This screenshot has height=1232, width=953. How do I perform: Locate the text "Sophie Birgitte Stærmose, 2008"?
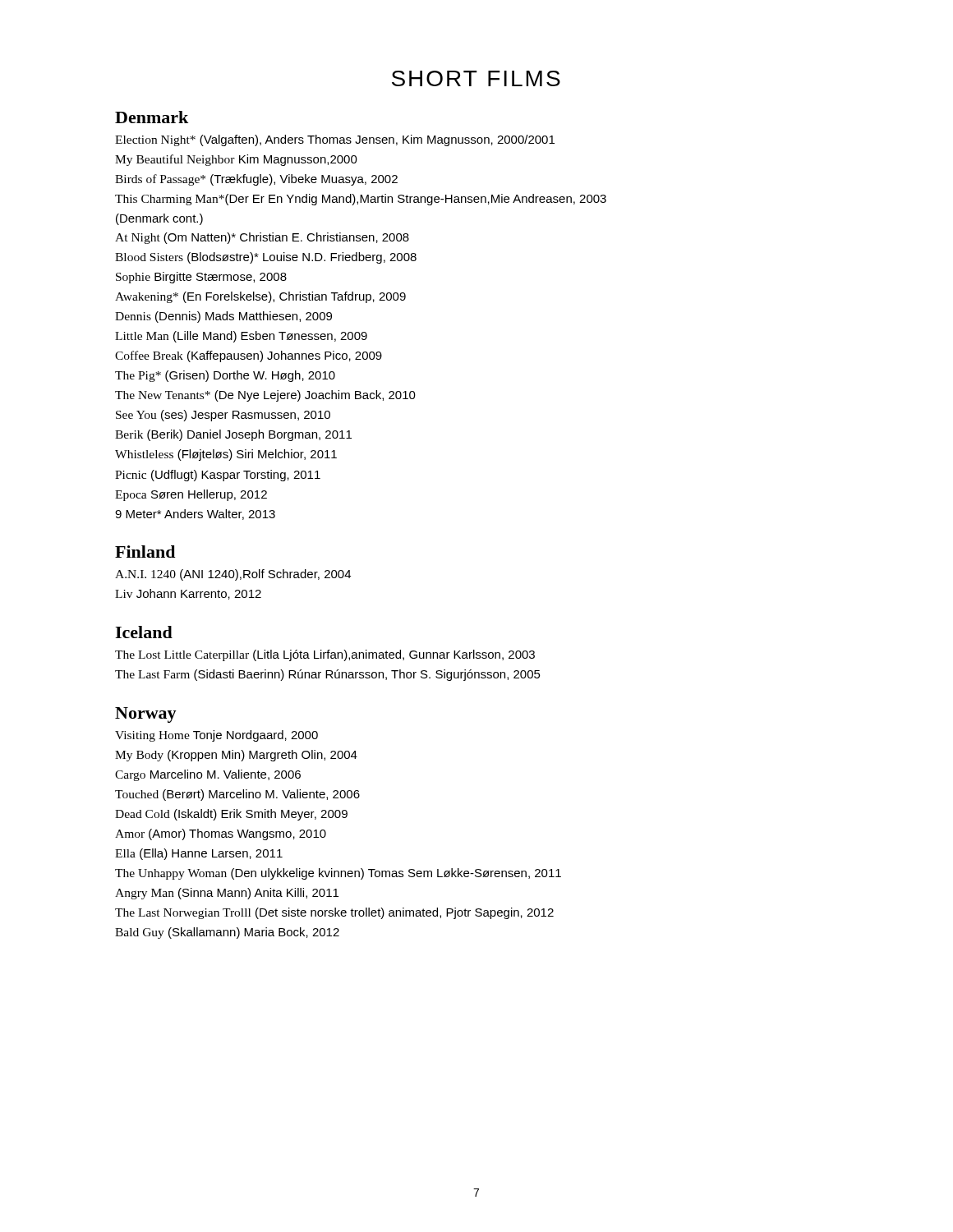pyautogui.click(x=201, y=277)
